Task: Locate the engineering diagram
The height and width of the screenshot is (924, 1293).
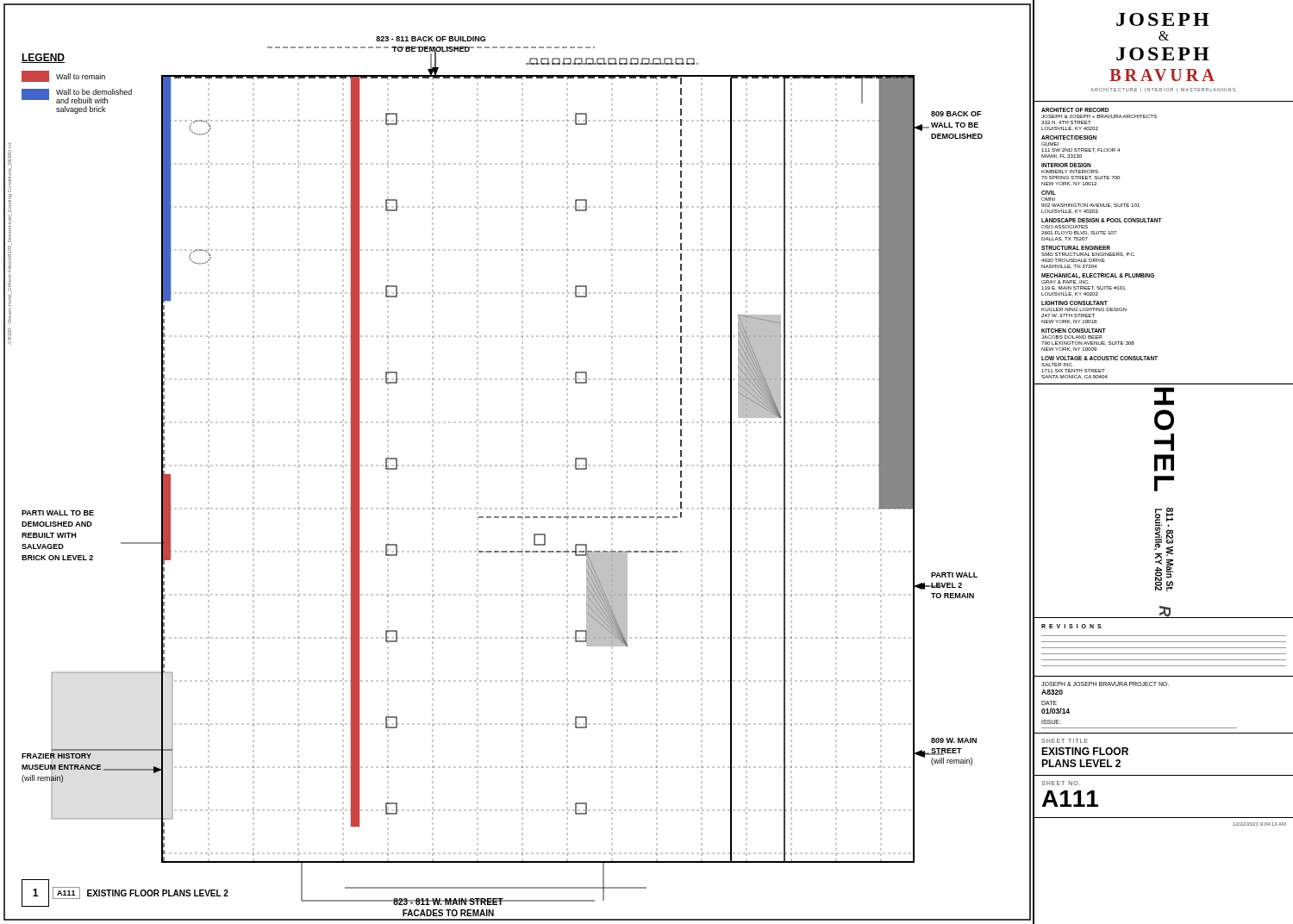Action: click(517, 462)
